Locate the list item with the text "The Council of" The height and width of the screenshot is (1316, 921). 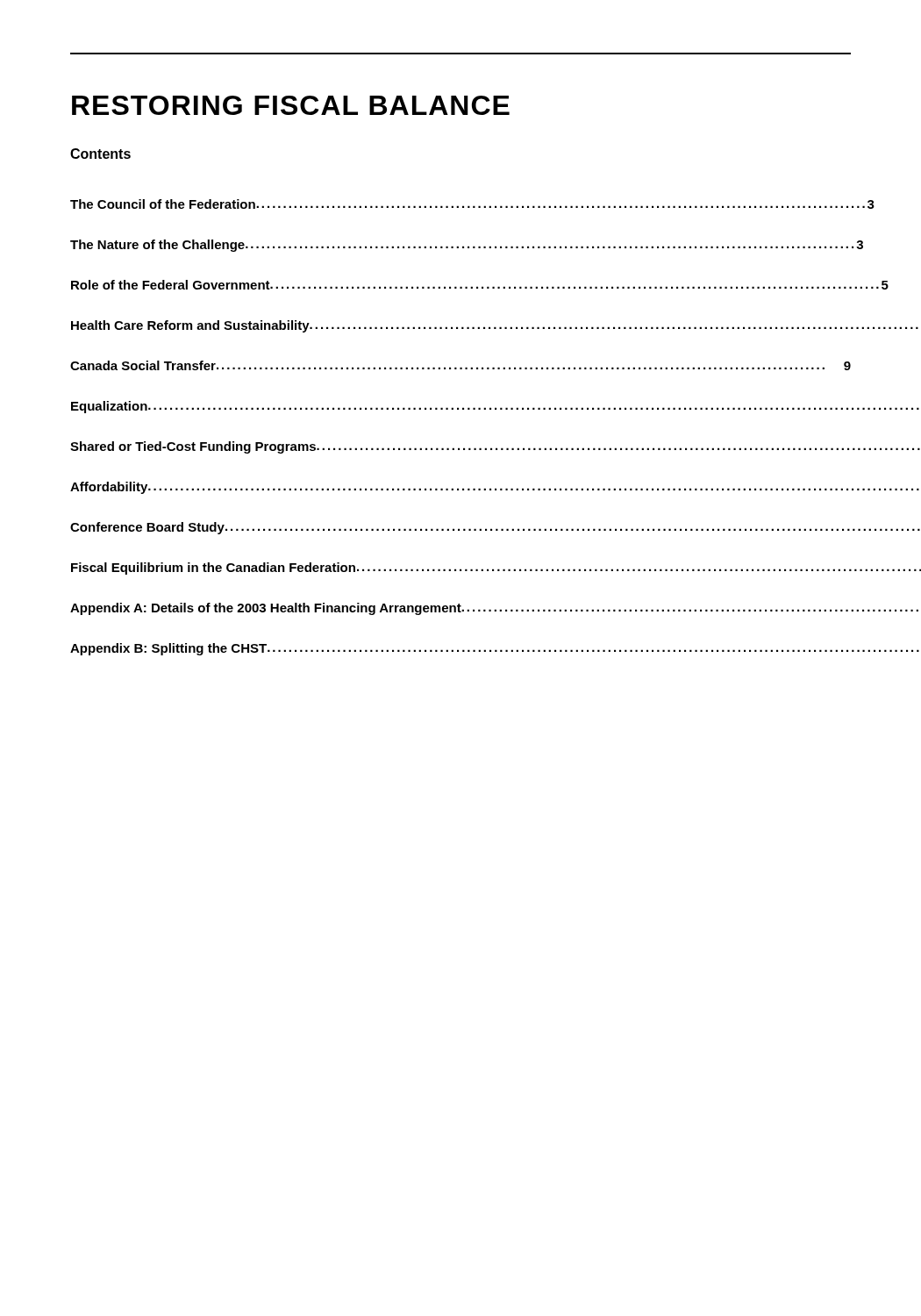tap(459, 204)
